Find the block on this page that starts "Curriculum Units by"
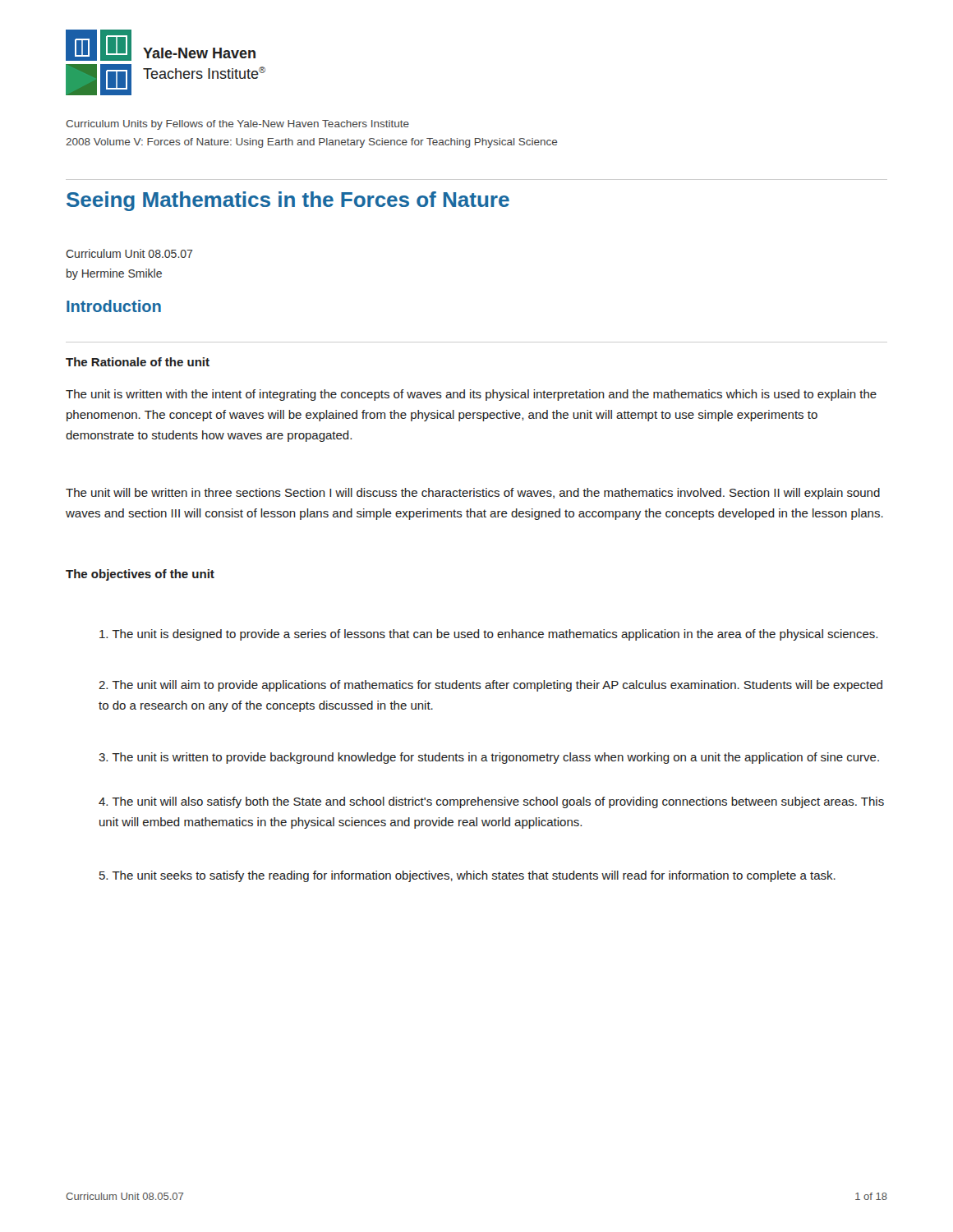This screenshot has width=953, height=1232. click(x=312, y=132)
